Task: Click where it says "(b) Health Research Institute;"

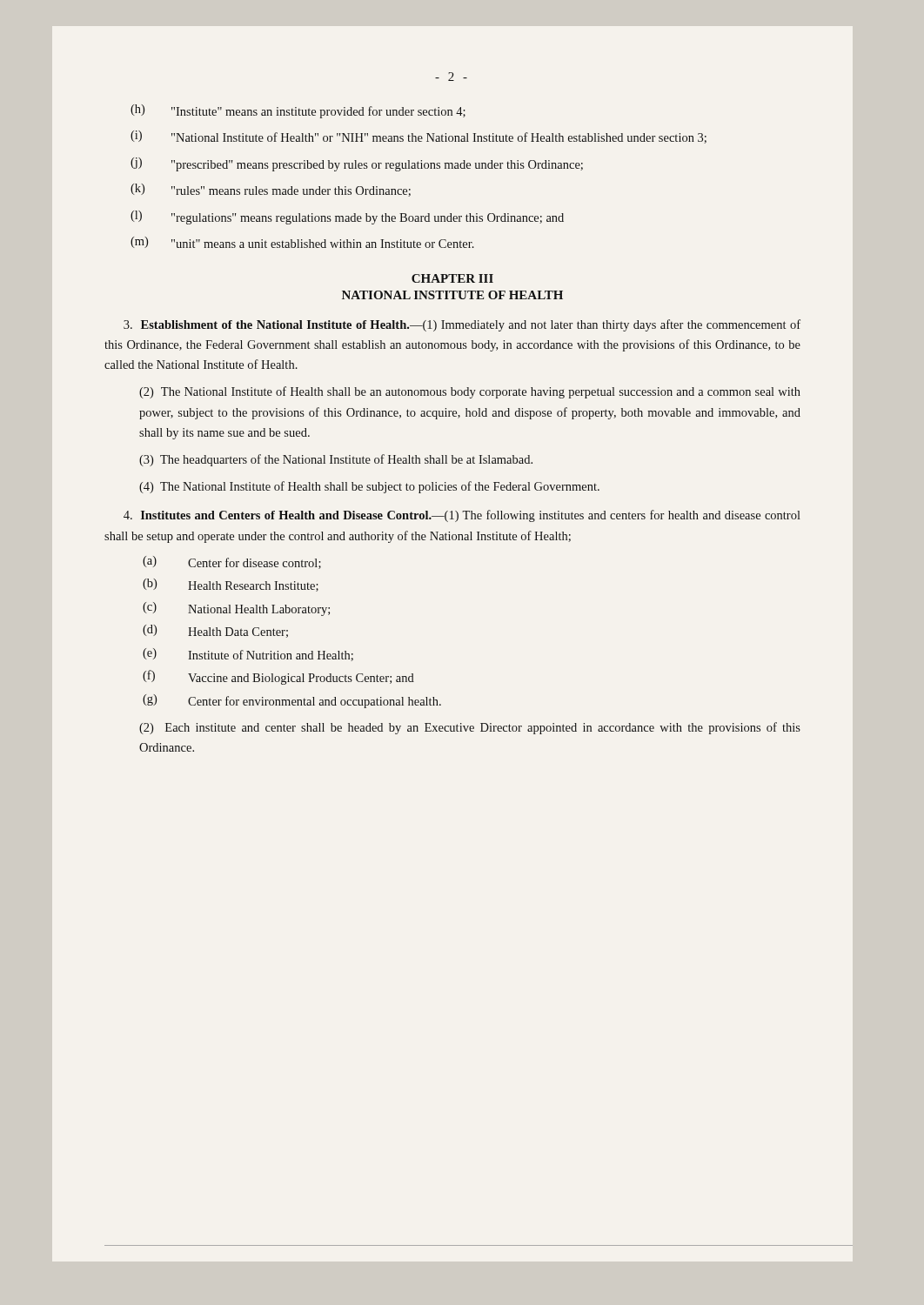Action: pyautogui.click(x=231, y=585)
